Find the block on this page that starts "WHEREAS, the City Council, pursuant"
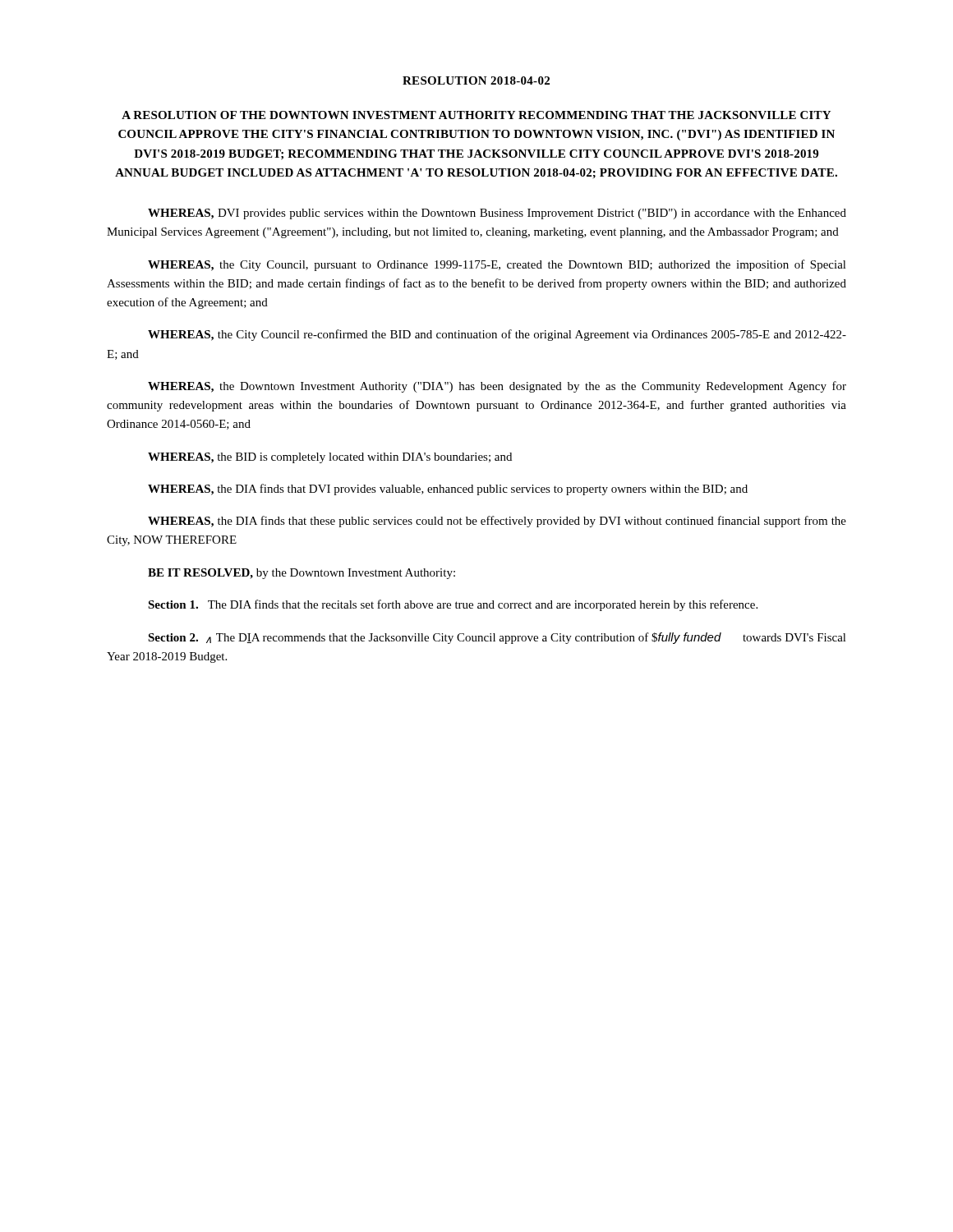The height and width of the screenshot is (1232, 953). 476,283
